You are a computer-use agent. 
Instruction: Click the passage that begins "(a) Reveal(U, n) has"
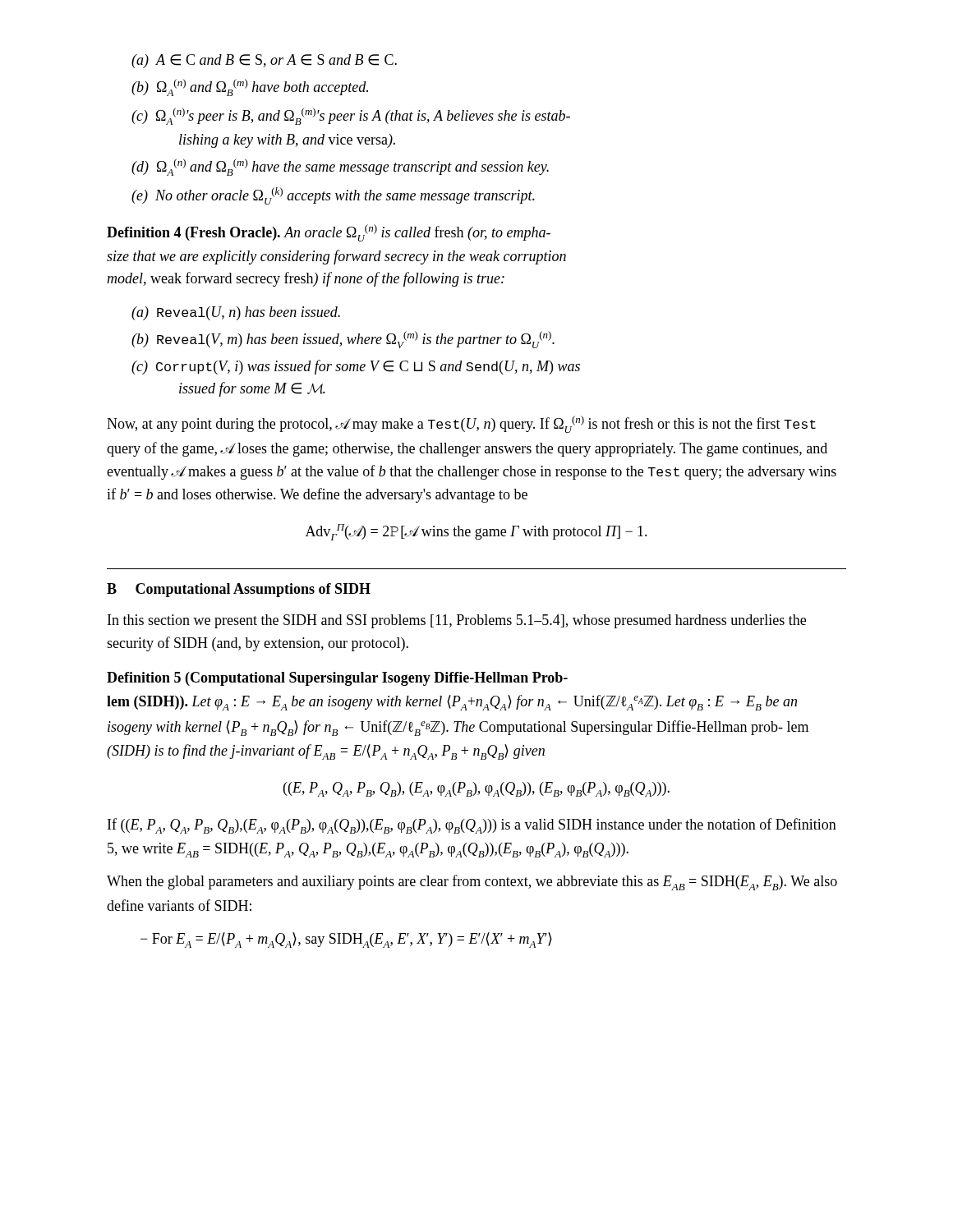236,313
